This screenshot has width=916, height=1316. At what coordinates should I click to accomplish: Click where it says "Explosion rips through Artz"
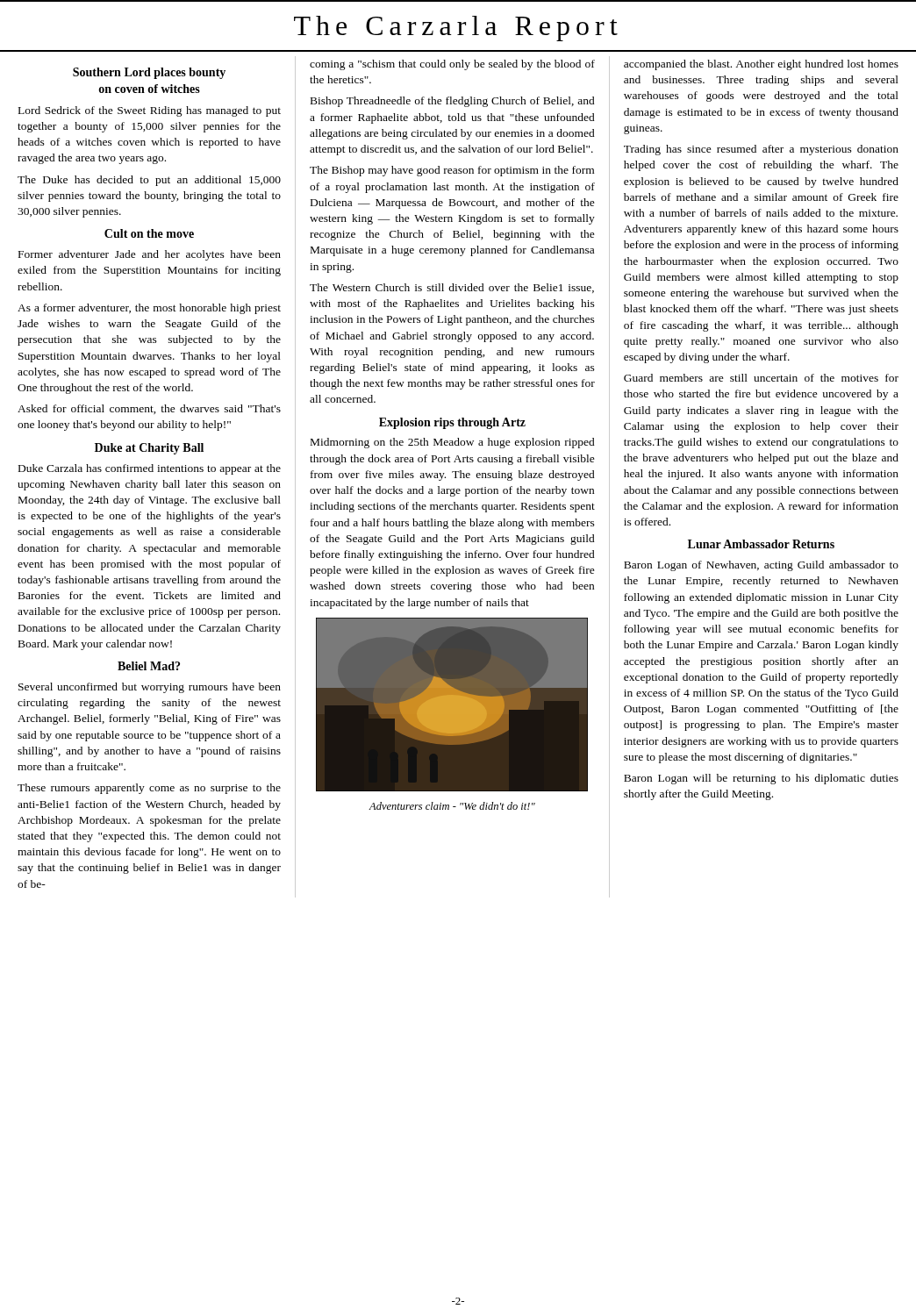coord(452,422)
